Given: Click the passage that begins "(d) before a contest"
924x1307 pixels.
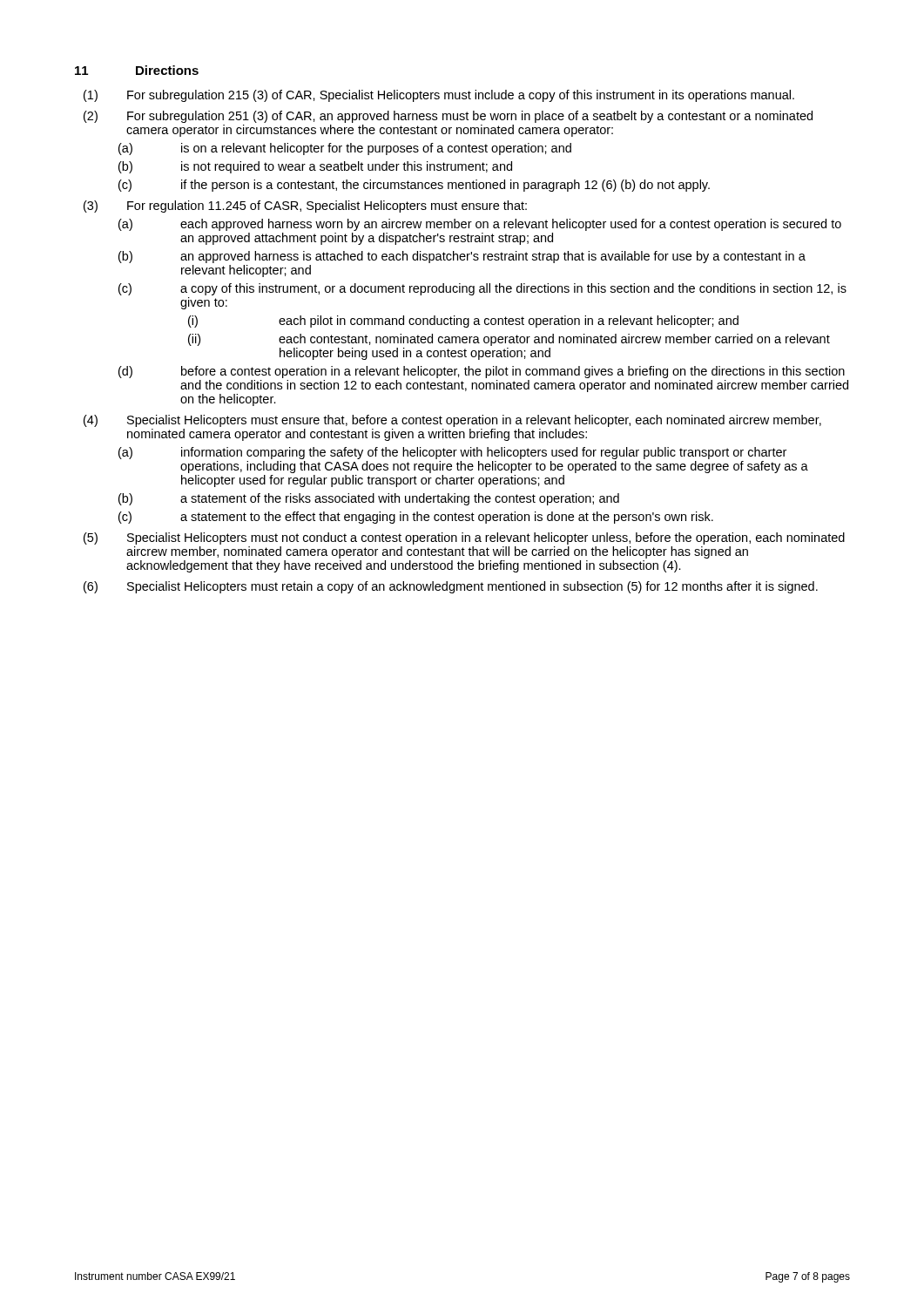Looking at the screenshot, I should (462, 385).
